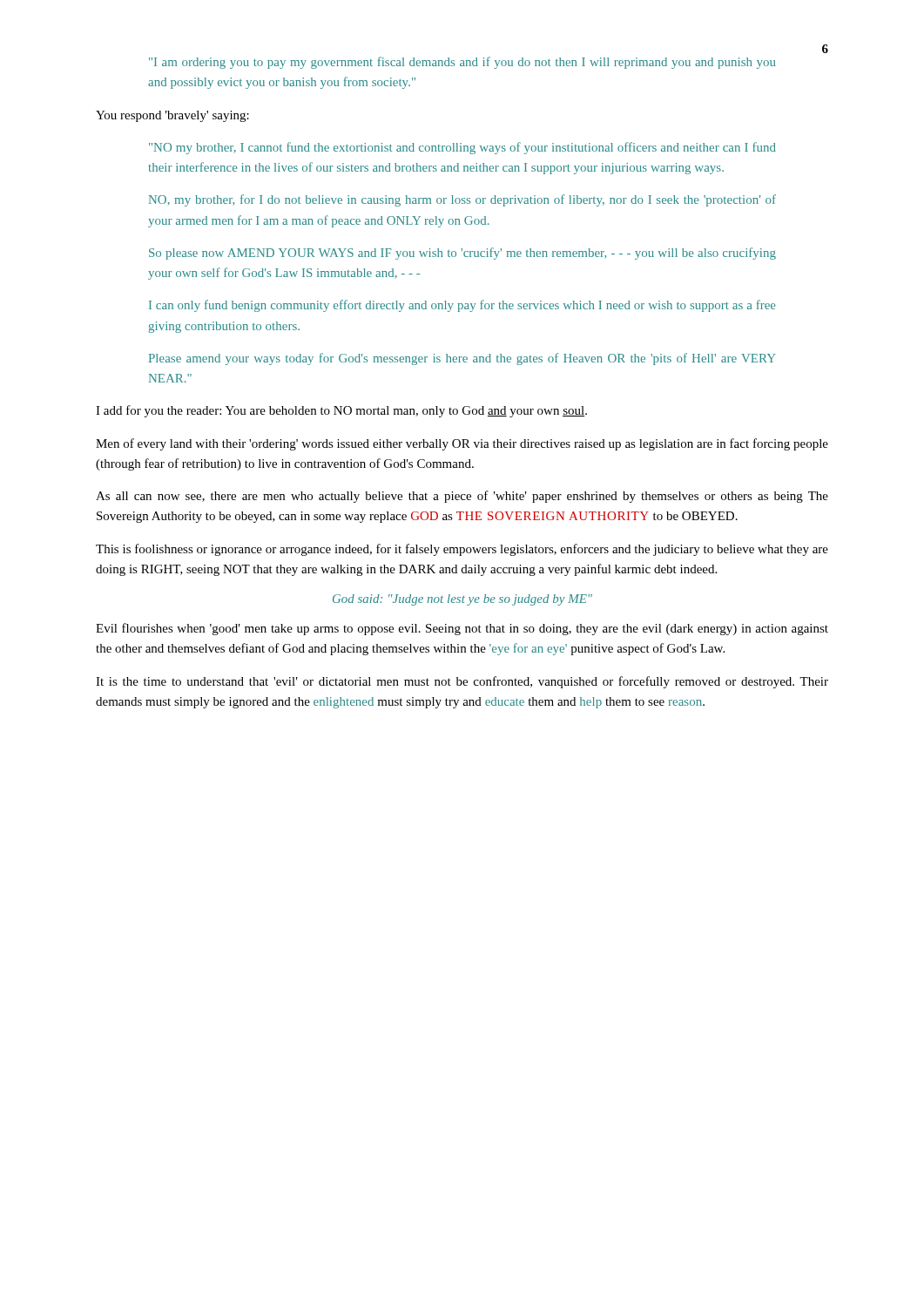Navigate to the block starting "This is foolishness or ignorance or arrogance indeed,"
The height and width of the screenshot is (1307, 924).
462,559
